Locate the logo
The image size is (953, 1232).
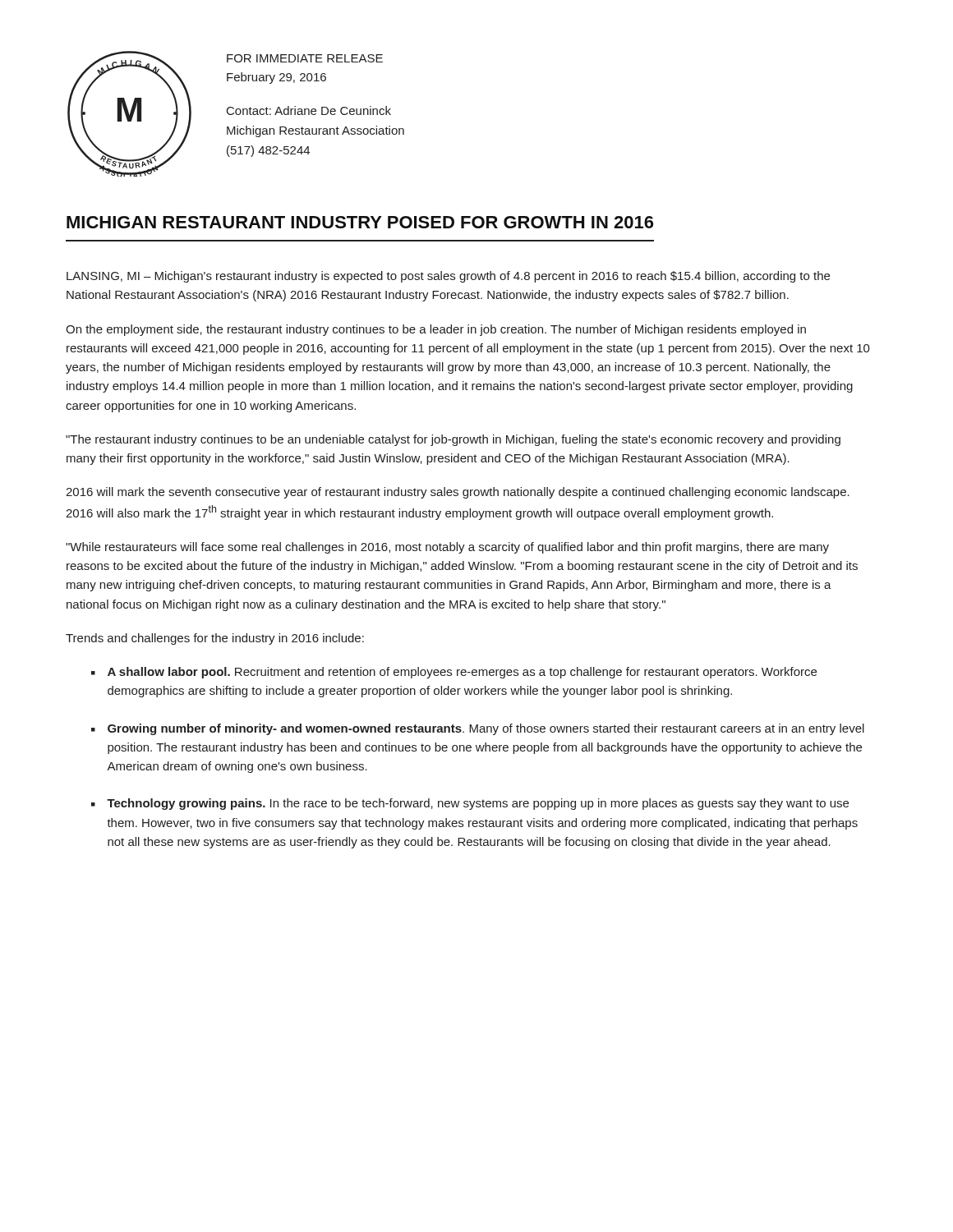(129, 114)
